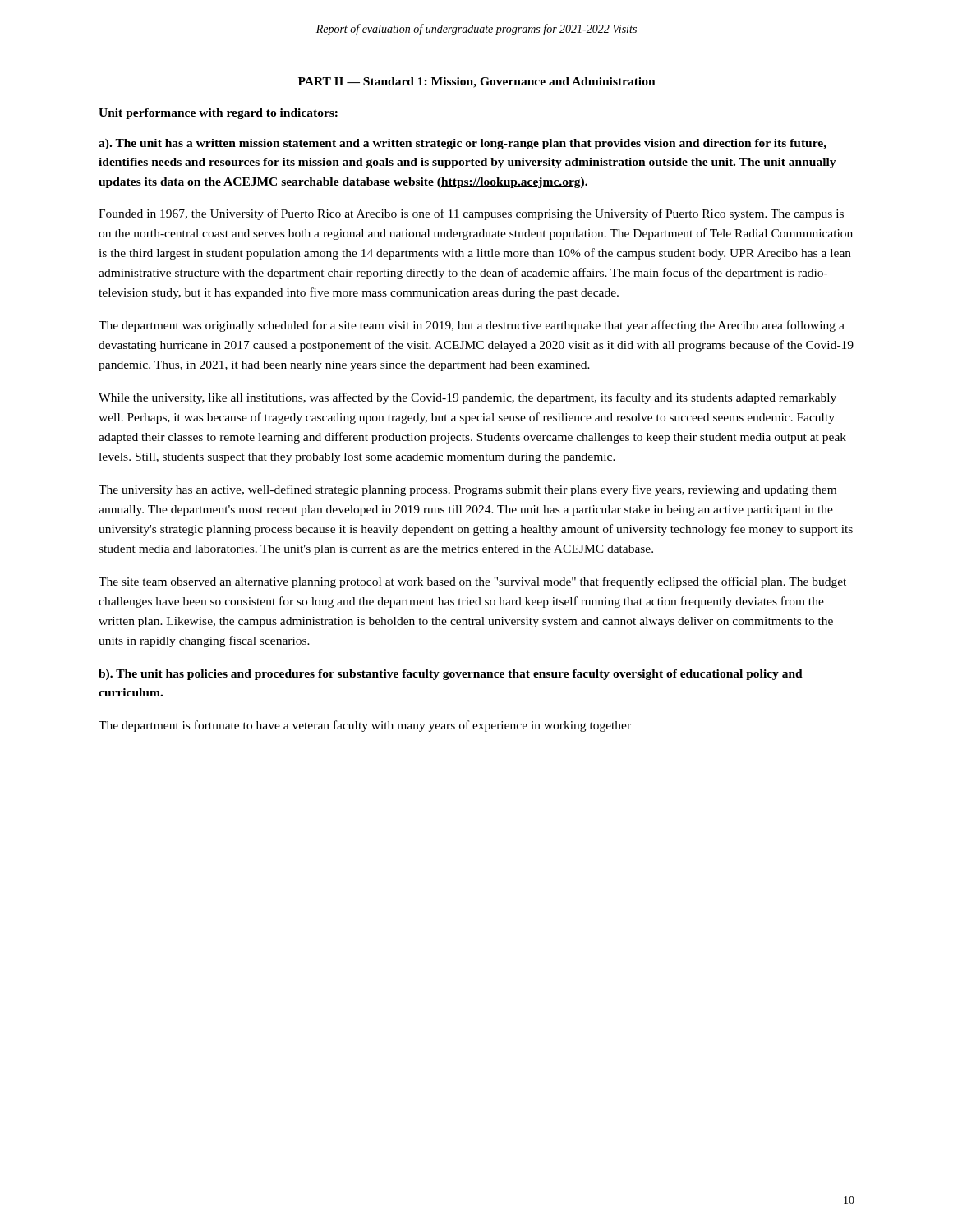Select the text block that reads "b). The unit has policies"
This screenshot has height=1232, width=953.
click(450, 683)
